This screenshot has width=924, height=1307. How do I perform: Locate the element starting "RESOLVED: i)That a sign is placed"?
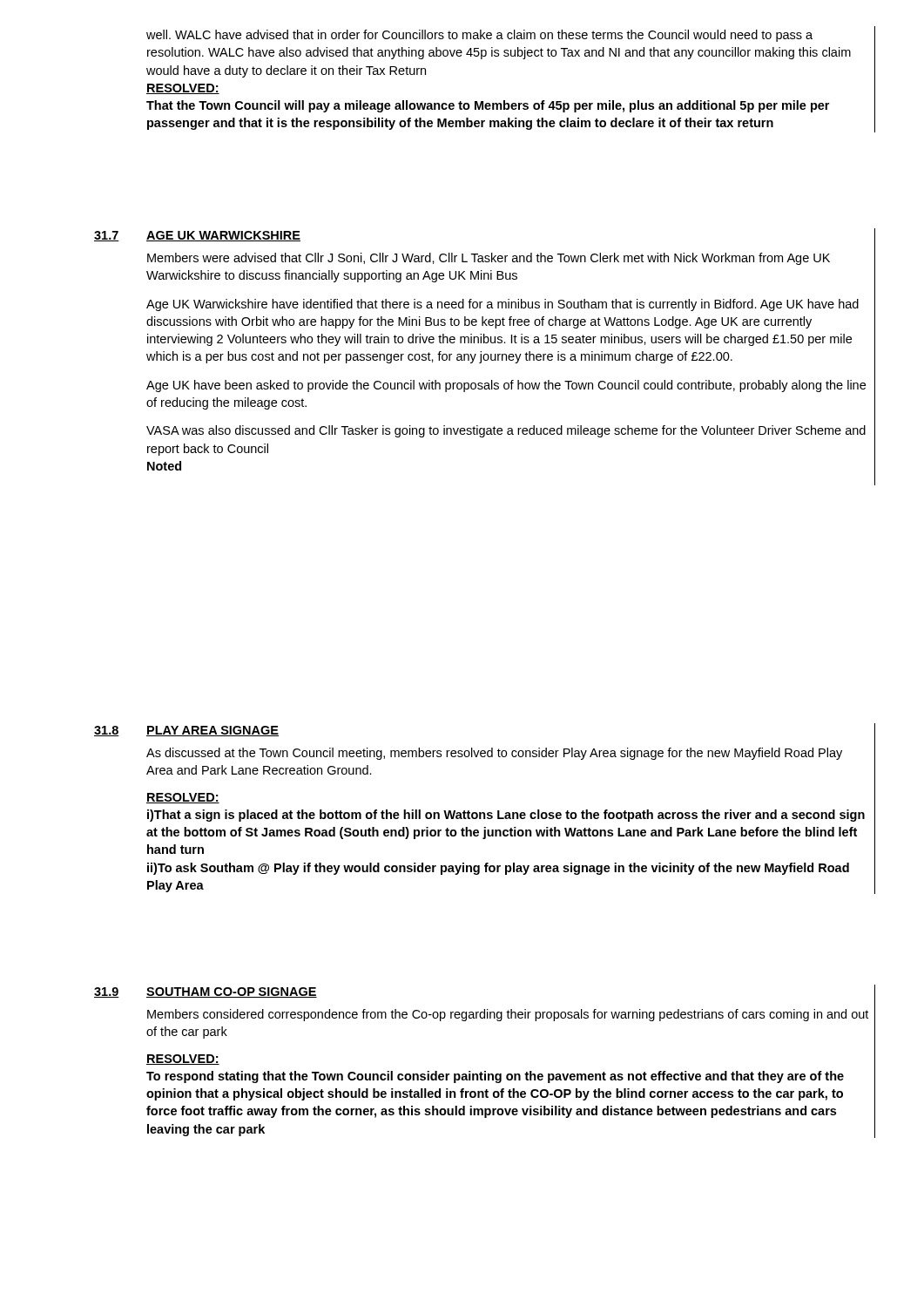tap(506, 841)
